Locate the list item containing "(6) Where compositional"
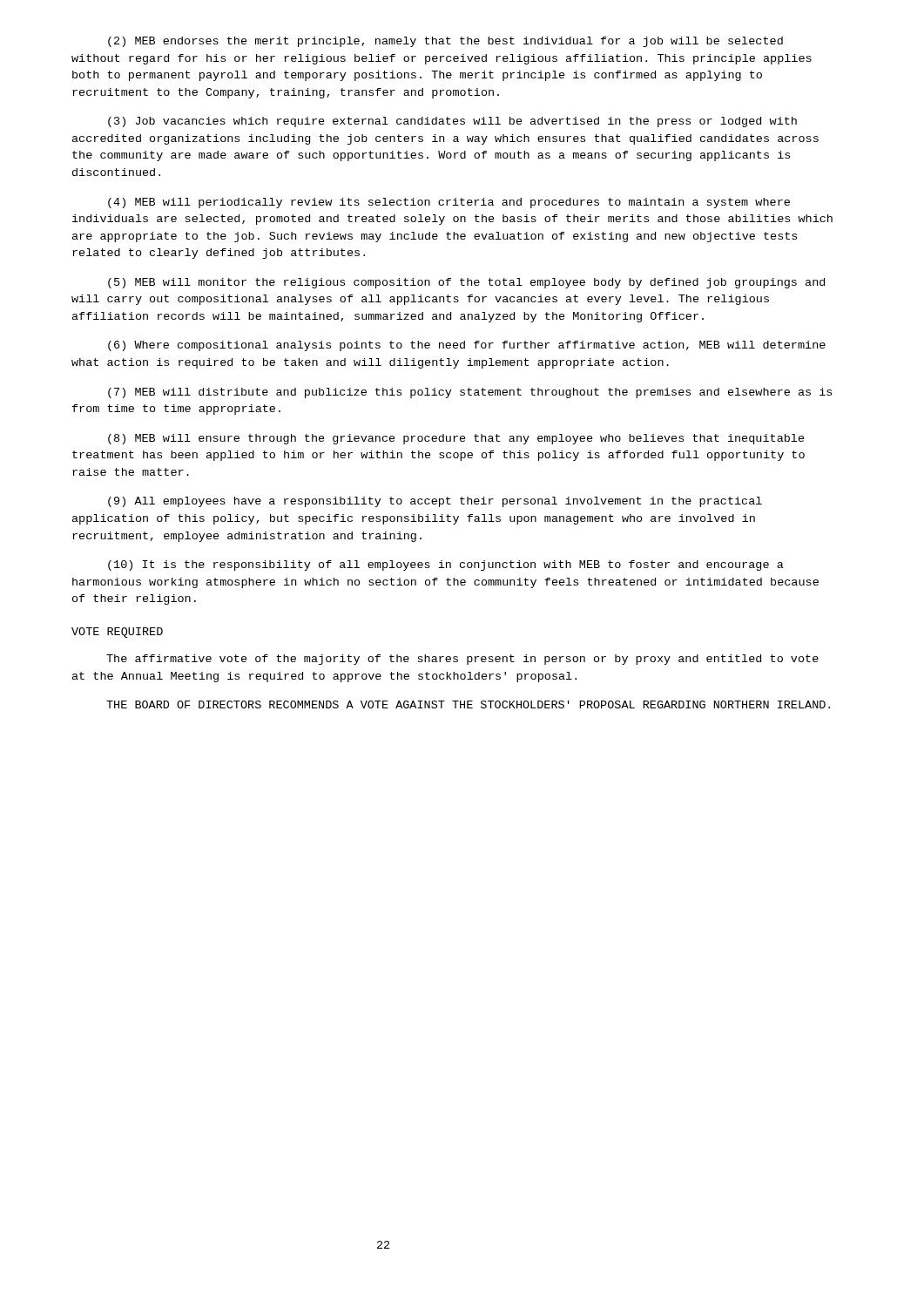Image resolution: width=924 pixels, height=1307 pixels. (x=449, y=354)
